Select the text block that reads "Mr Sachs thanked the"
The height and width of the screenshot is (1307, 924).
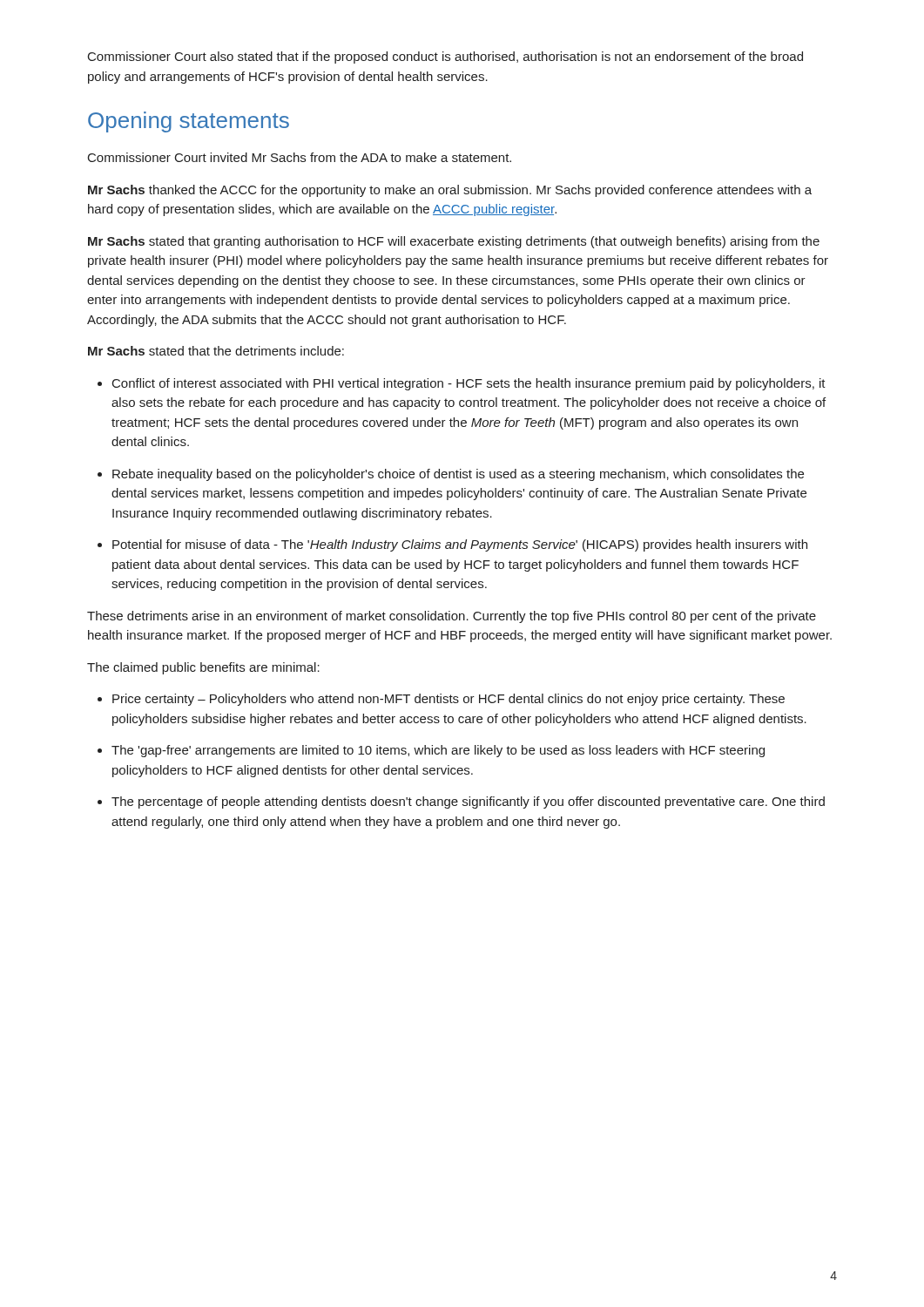[x=462, y=200]
